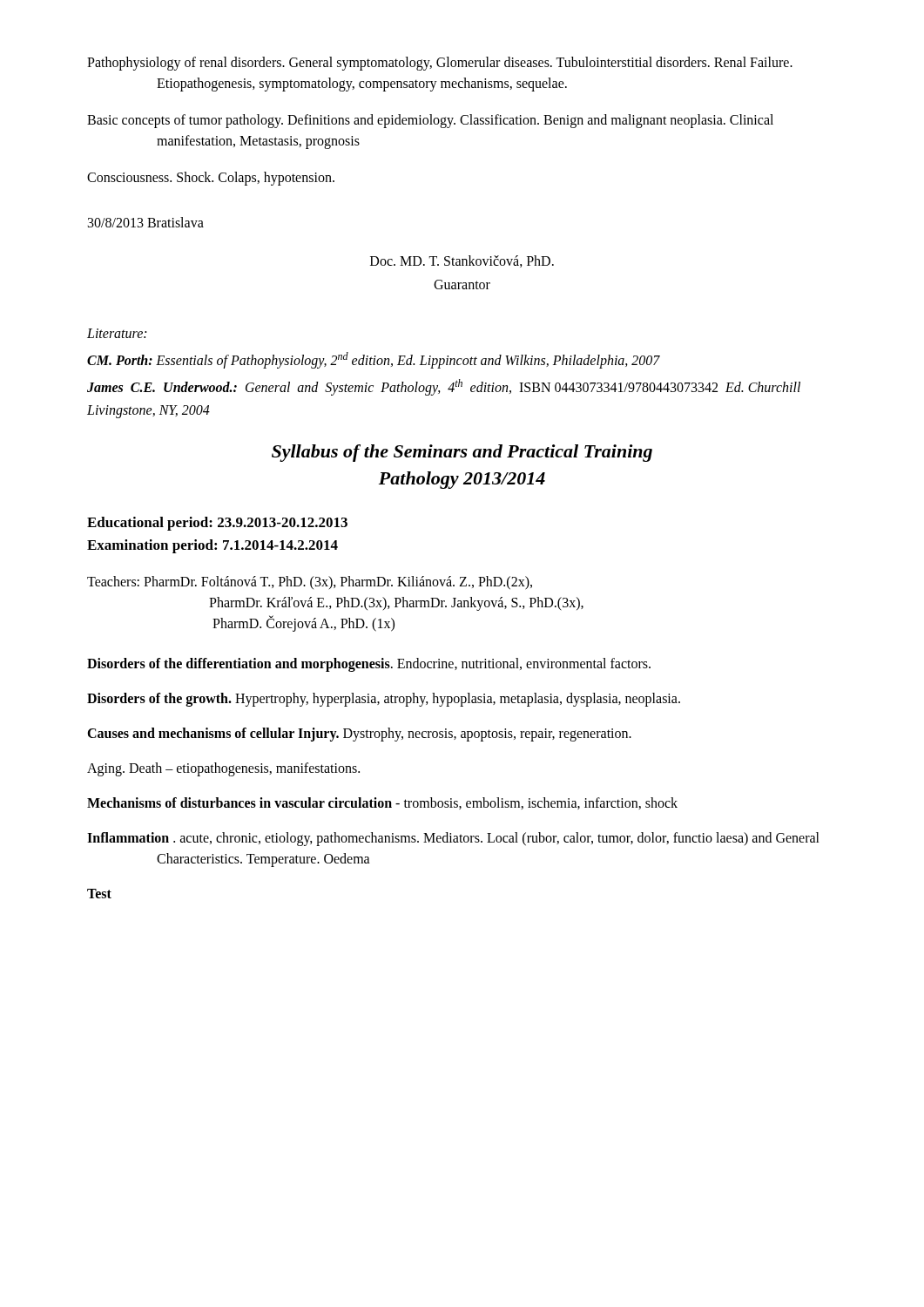The height and width of the screenshot is (1307, 924).
Task: Click on the text block that says "Doc. MD. T."
Action: 462,273
